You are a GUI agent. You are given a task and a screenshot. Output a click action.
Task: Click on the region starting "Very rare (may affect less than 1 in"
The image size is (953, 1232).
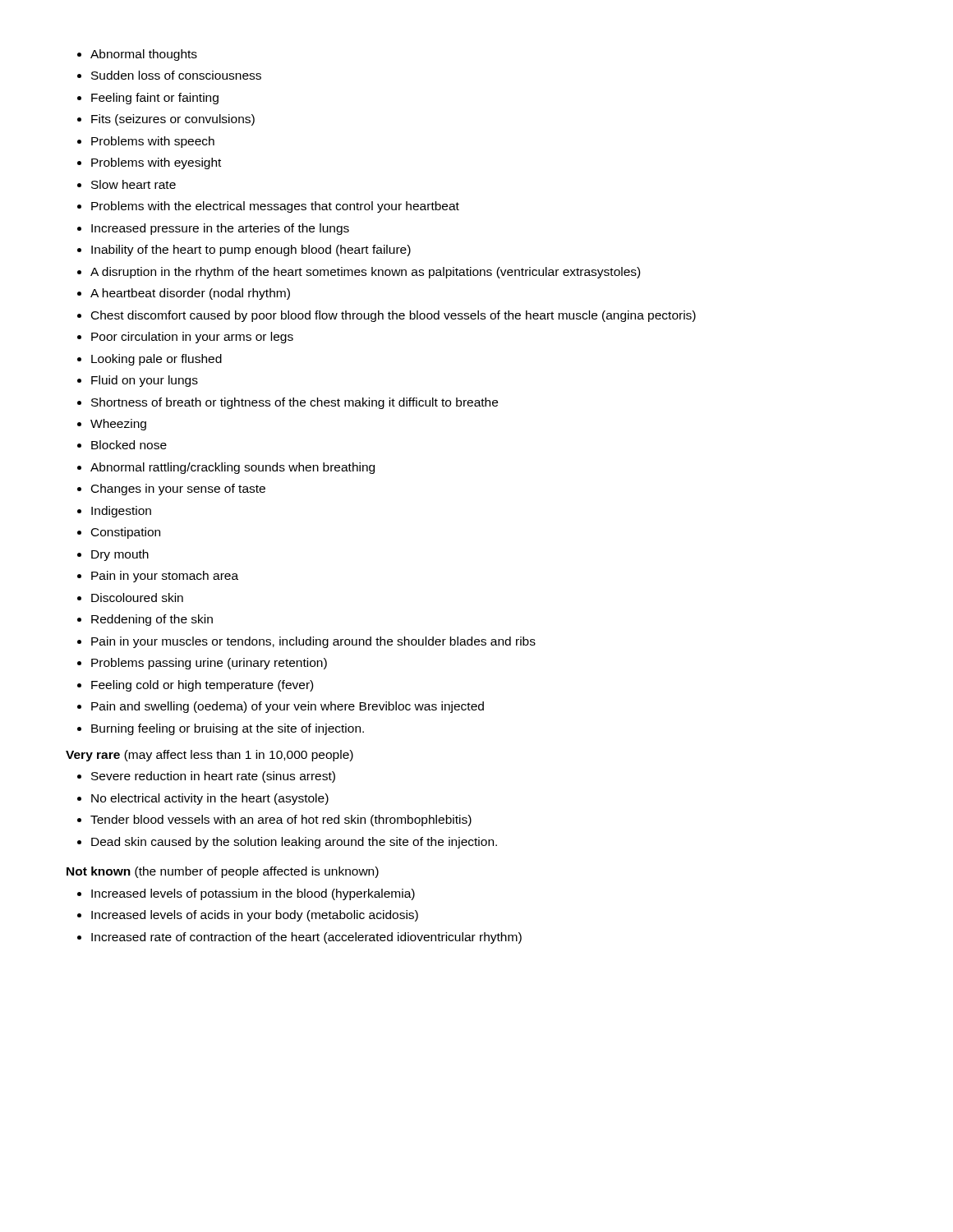point(210,754)
